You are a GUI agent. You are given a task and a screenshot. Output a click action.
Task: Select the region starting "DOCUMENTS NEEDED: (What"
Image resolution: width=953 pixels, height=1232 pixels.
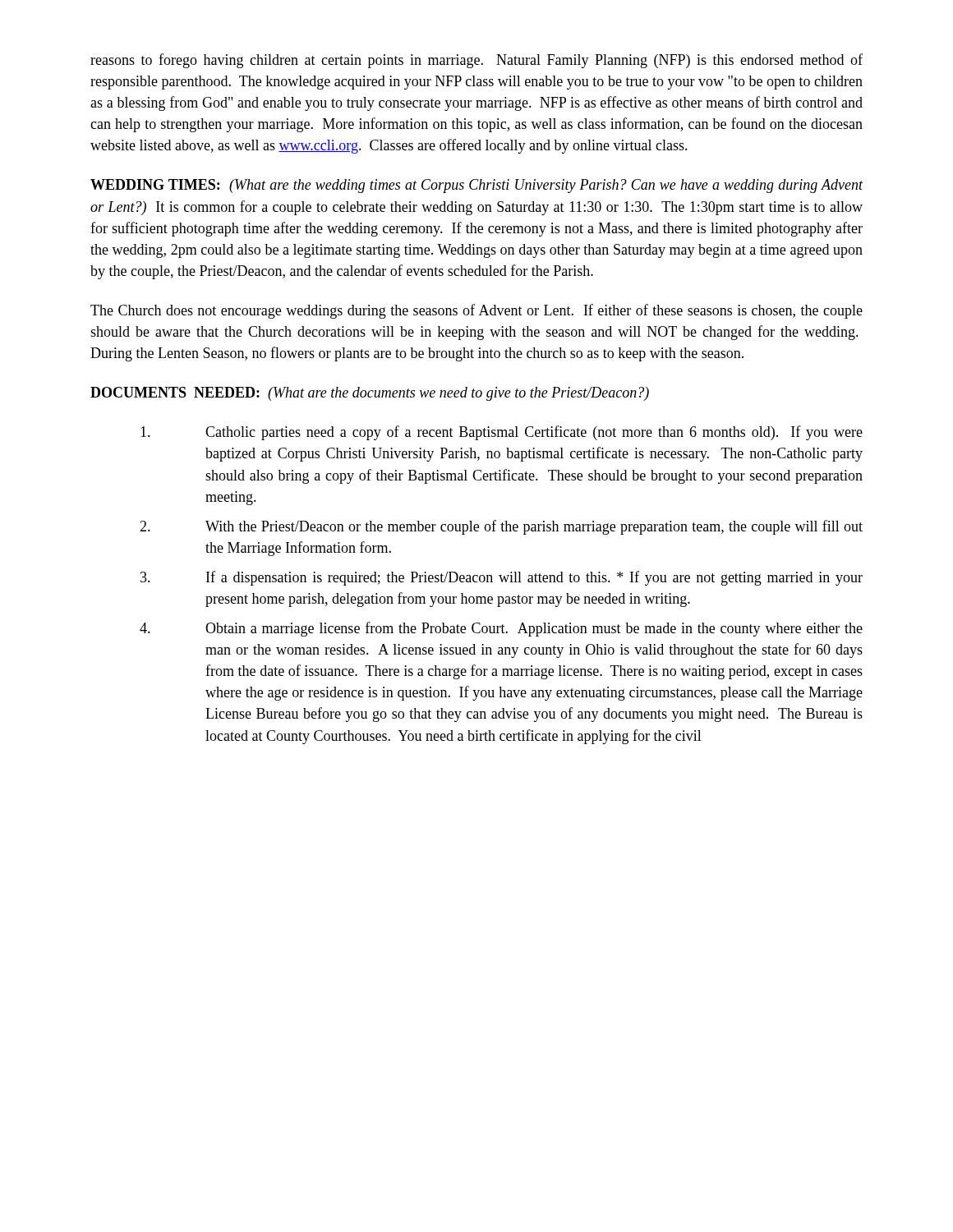coord(370,393)
